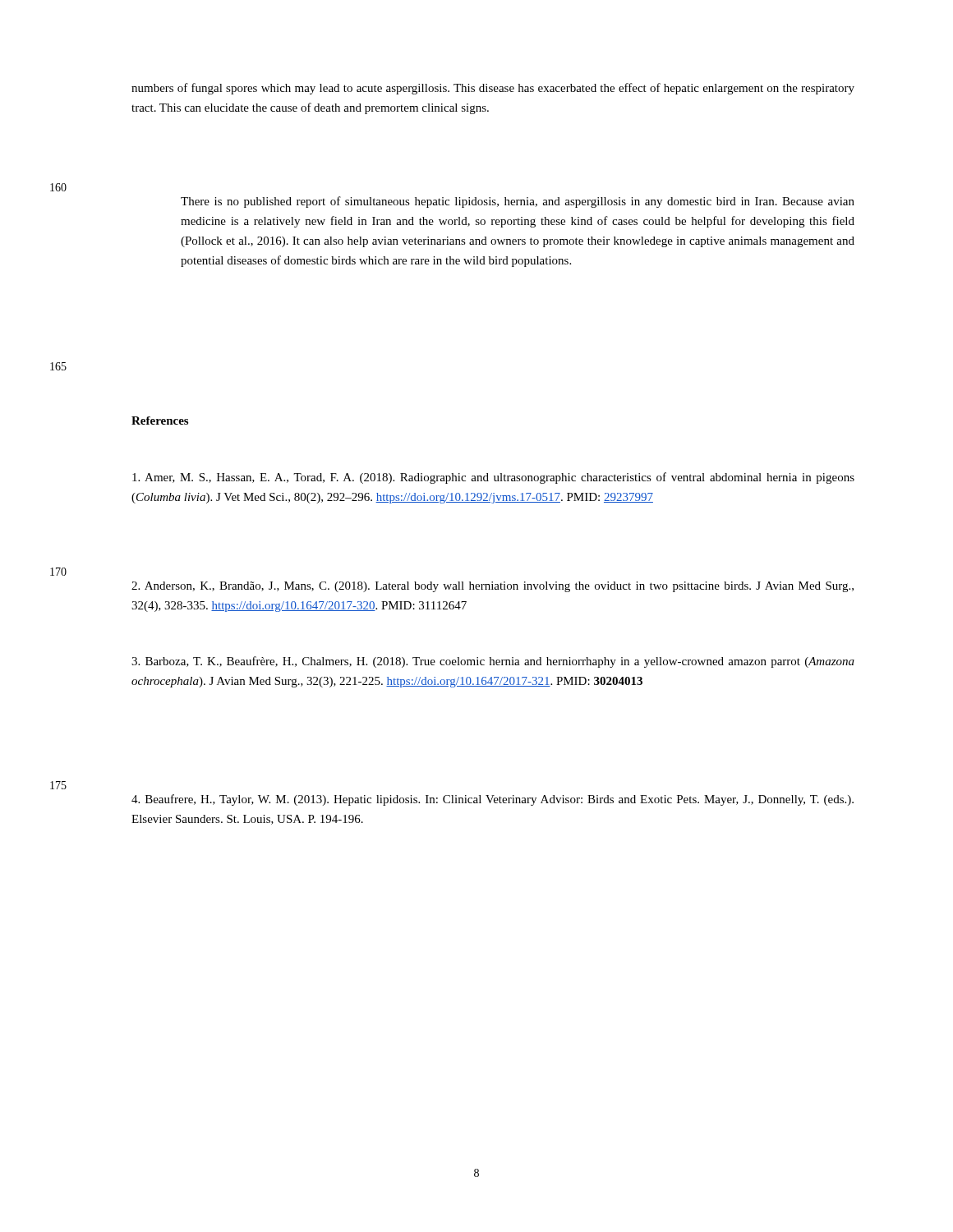953x1232 pixels.
Task: Where is the passage that starts "3. Barboza, T. K., Beaufrère, H., Chalmers,"?
Action: [493, 671]
